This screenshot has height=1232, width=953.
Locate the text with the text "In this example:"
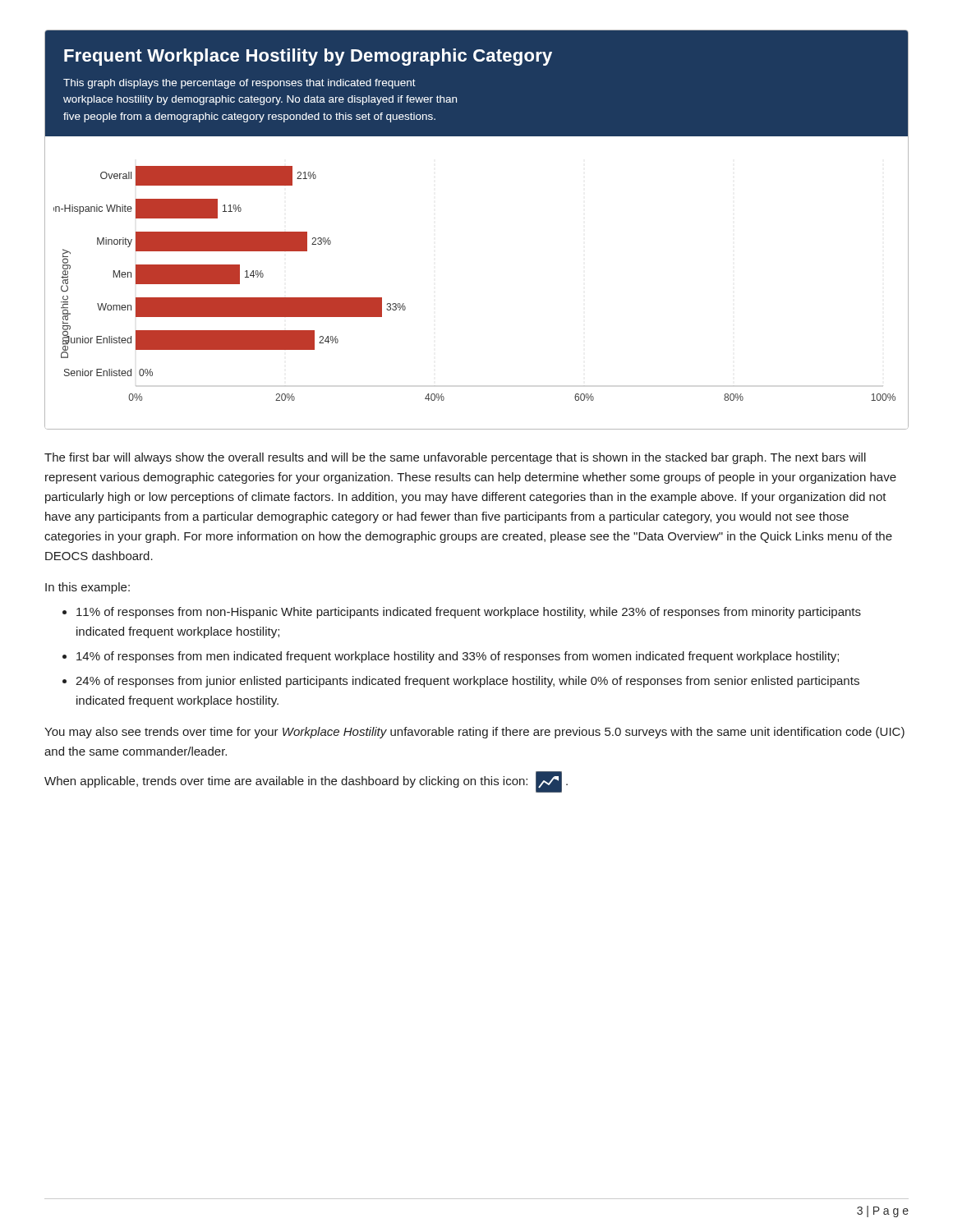(88, 587)
